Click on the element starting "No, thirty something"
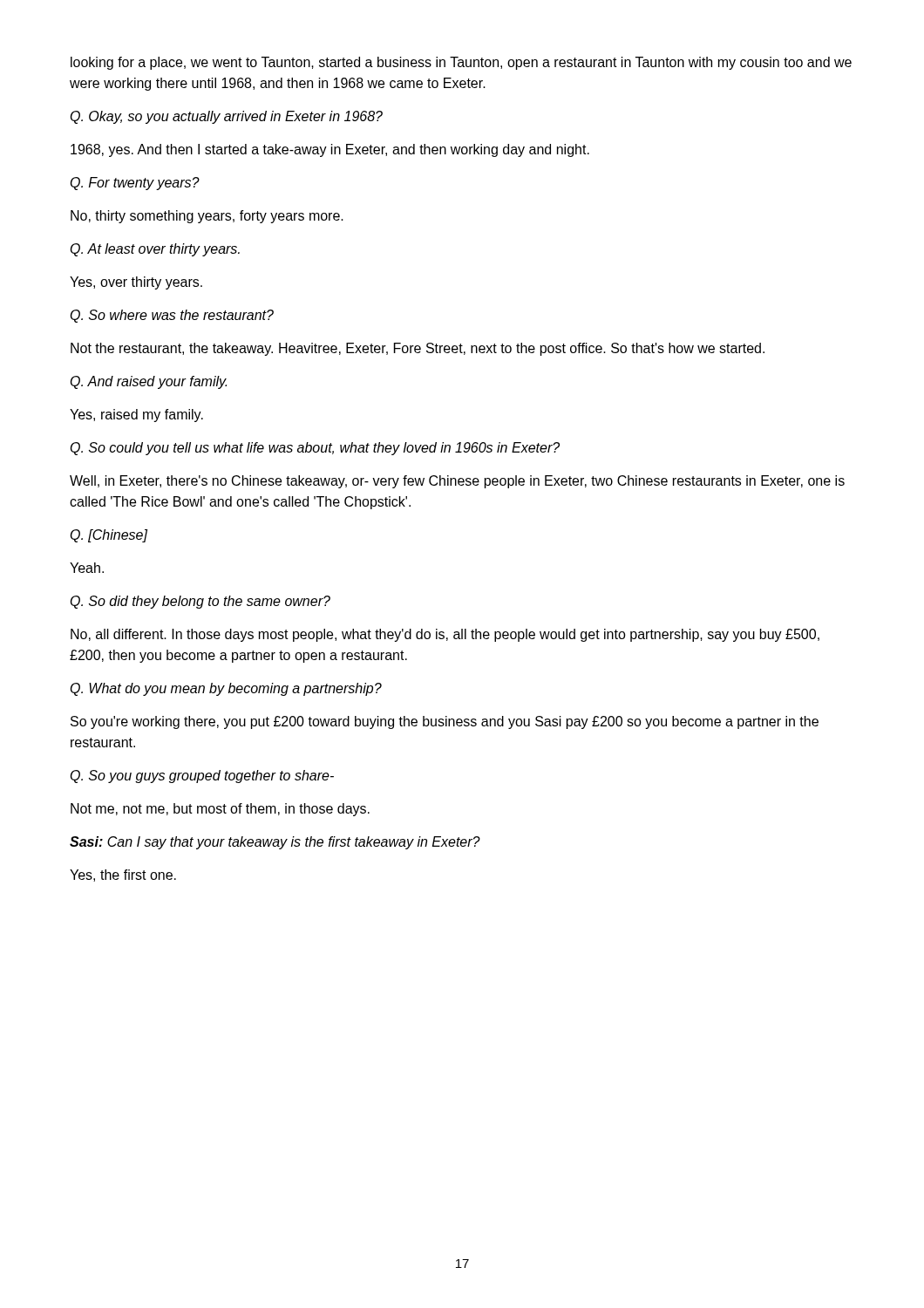 [x=207, y=216]
